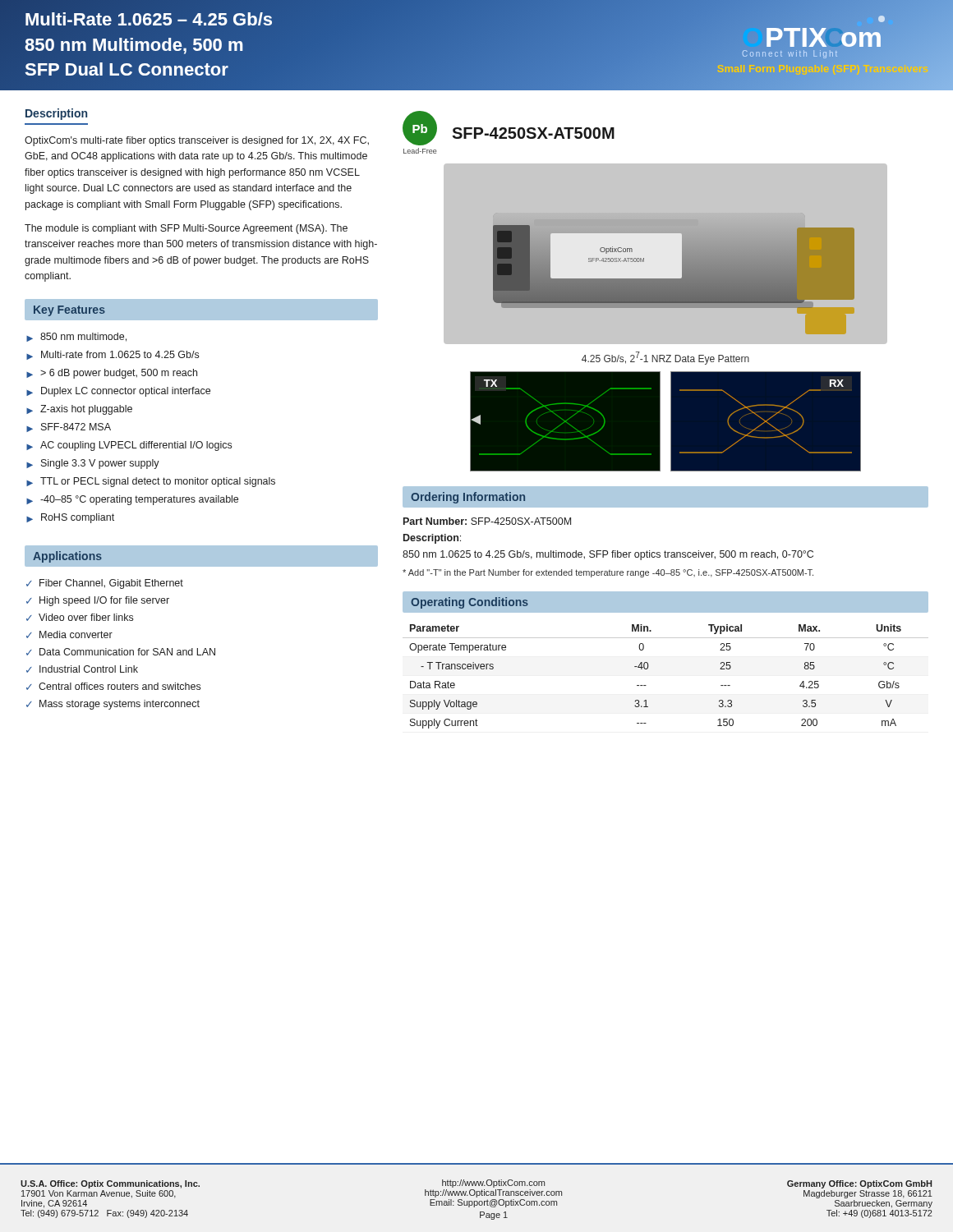
Task: Click on the list item with the text "►RoHS compliant"
Action: (x=70, y=519)
